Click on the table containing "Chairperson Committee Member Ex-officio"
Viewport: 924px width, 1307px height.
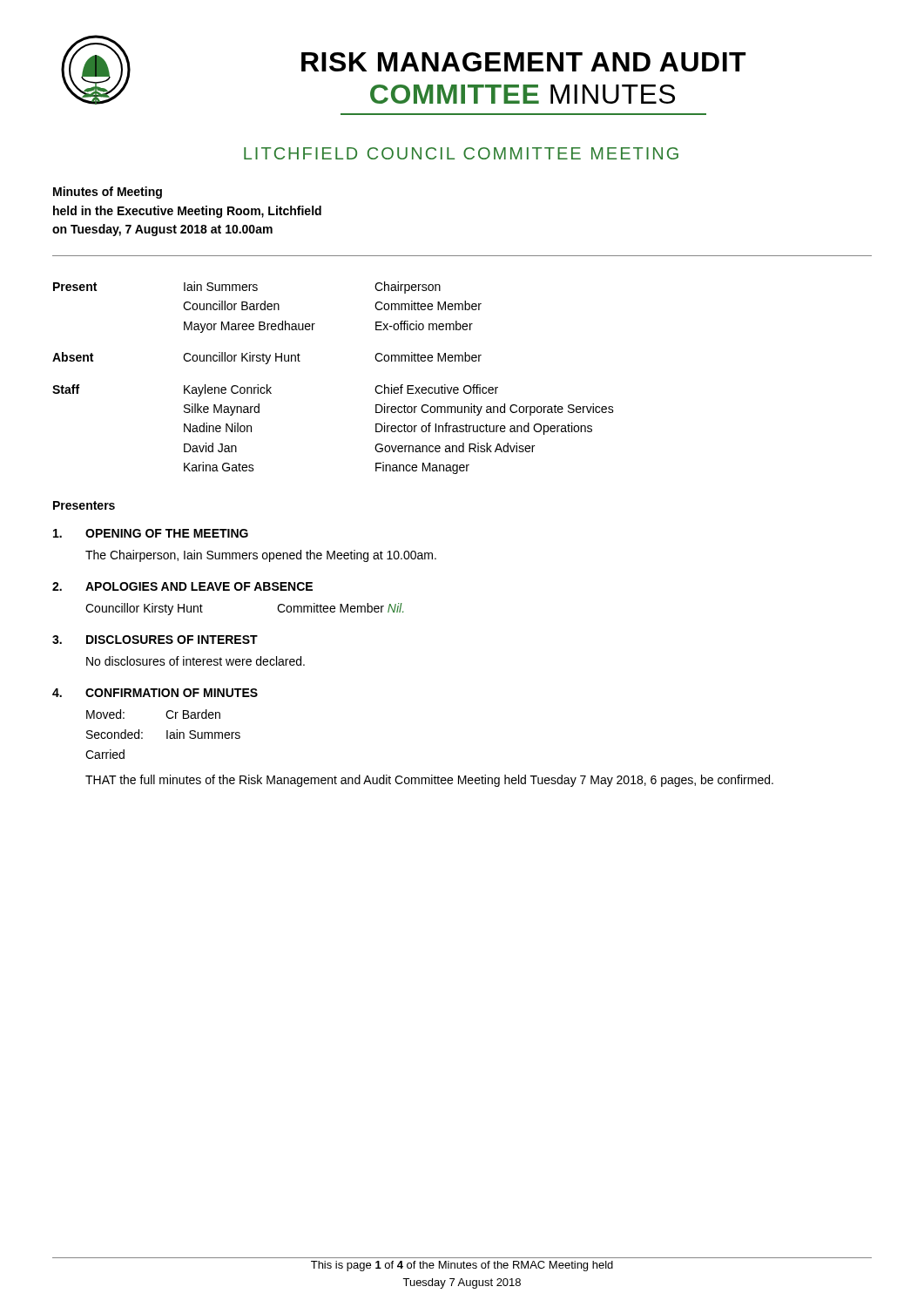(x=462, y=376)
